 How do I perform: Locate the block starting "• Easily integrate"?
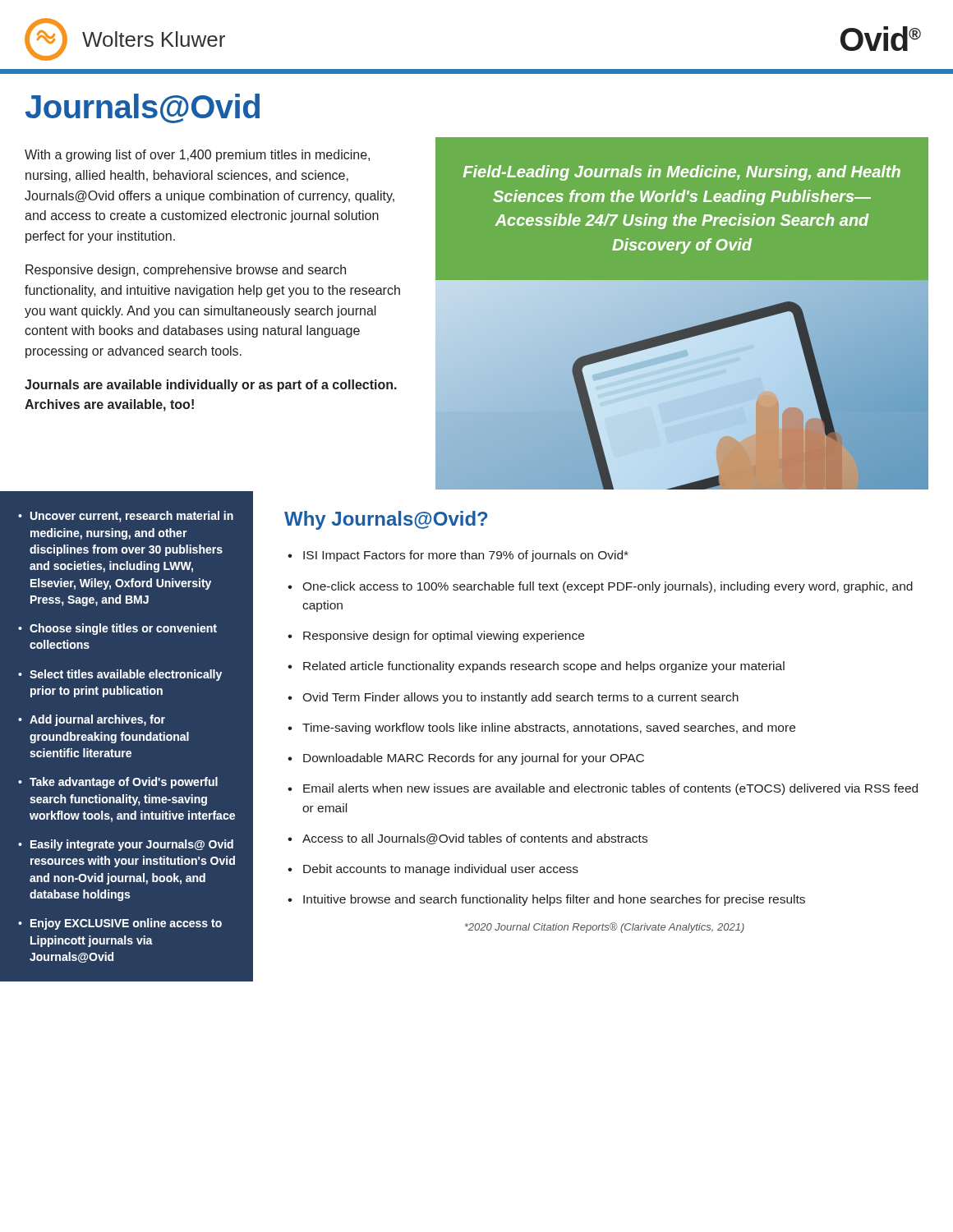[x=127, y=869]
